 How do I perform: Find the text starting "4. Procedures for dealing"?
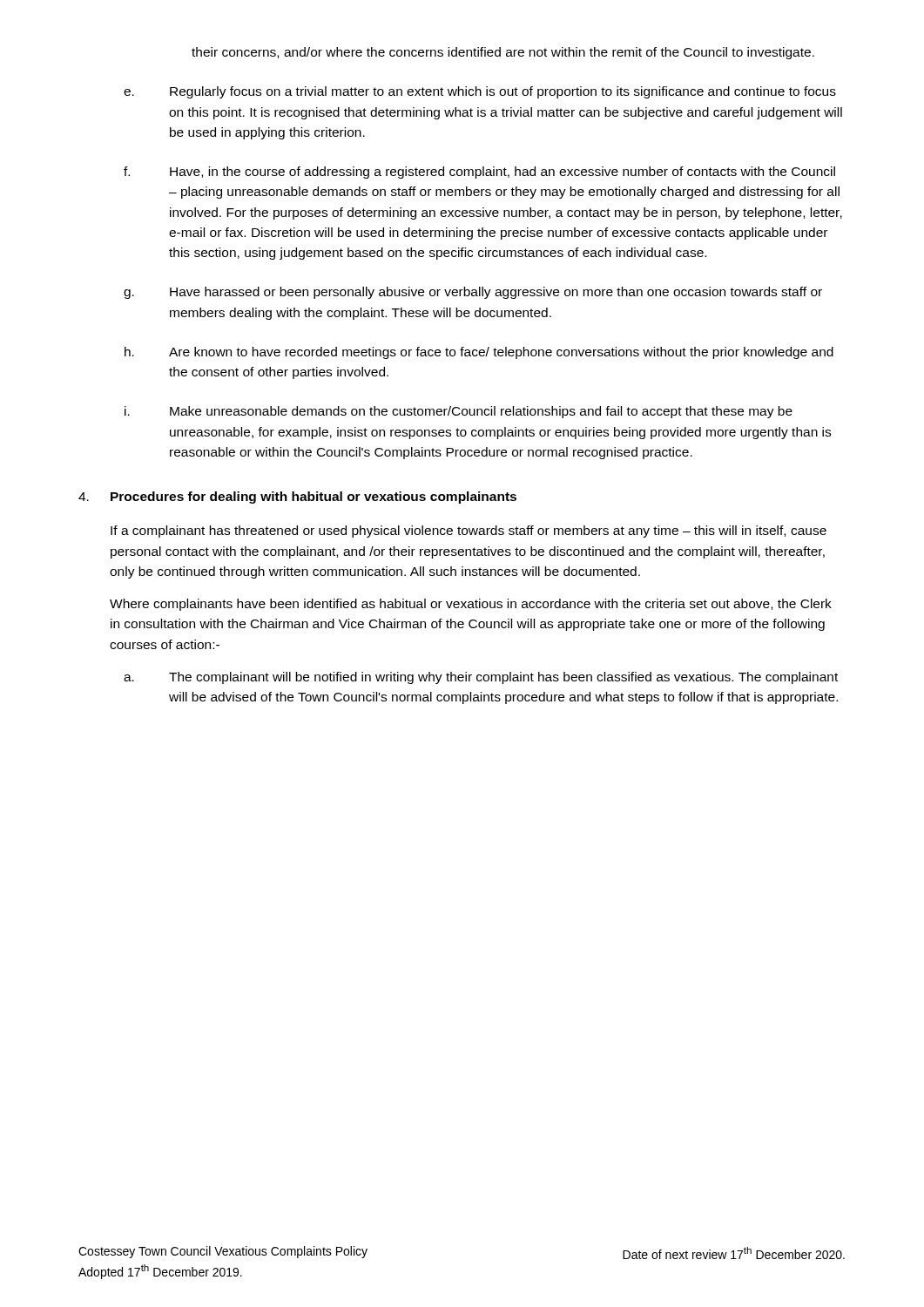462,496
